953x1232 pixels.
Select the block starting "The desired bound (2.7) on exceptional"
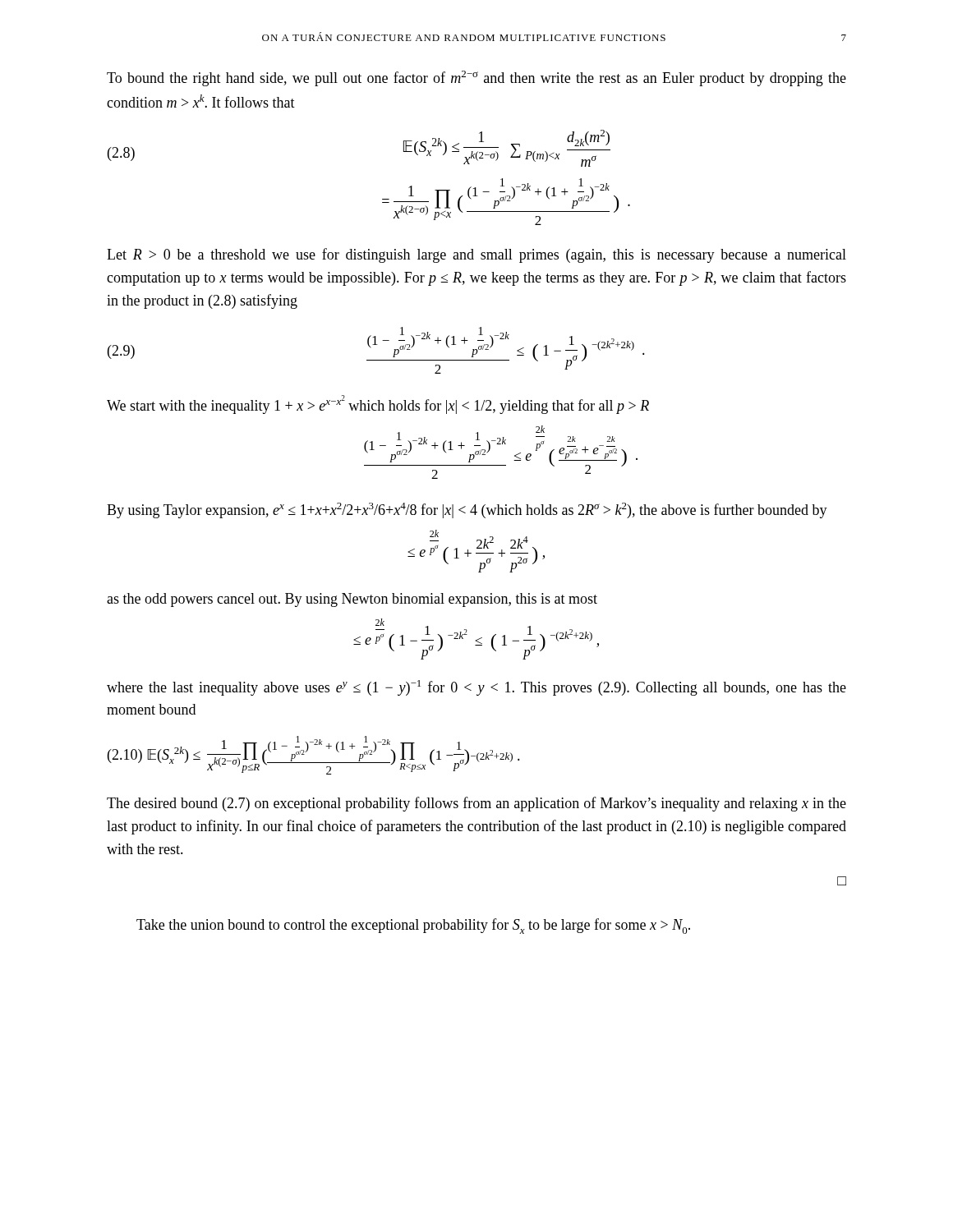tap(476, 827)
